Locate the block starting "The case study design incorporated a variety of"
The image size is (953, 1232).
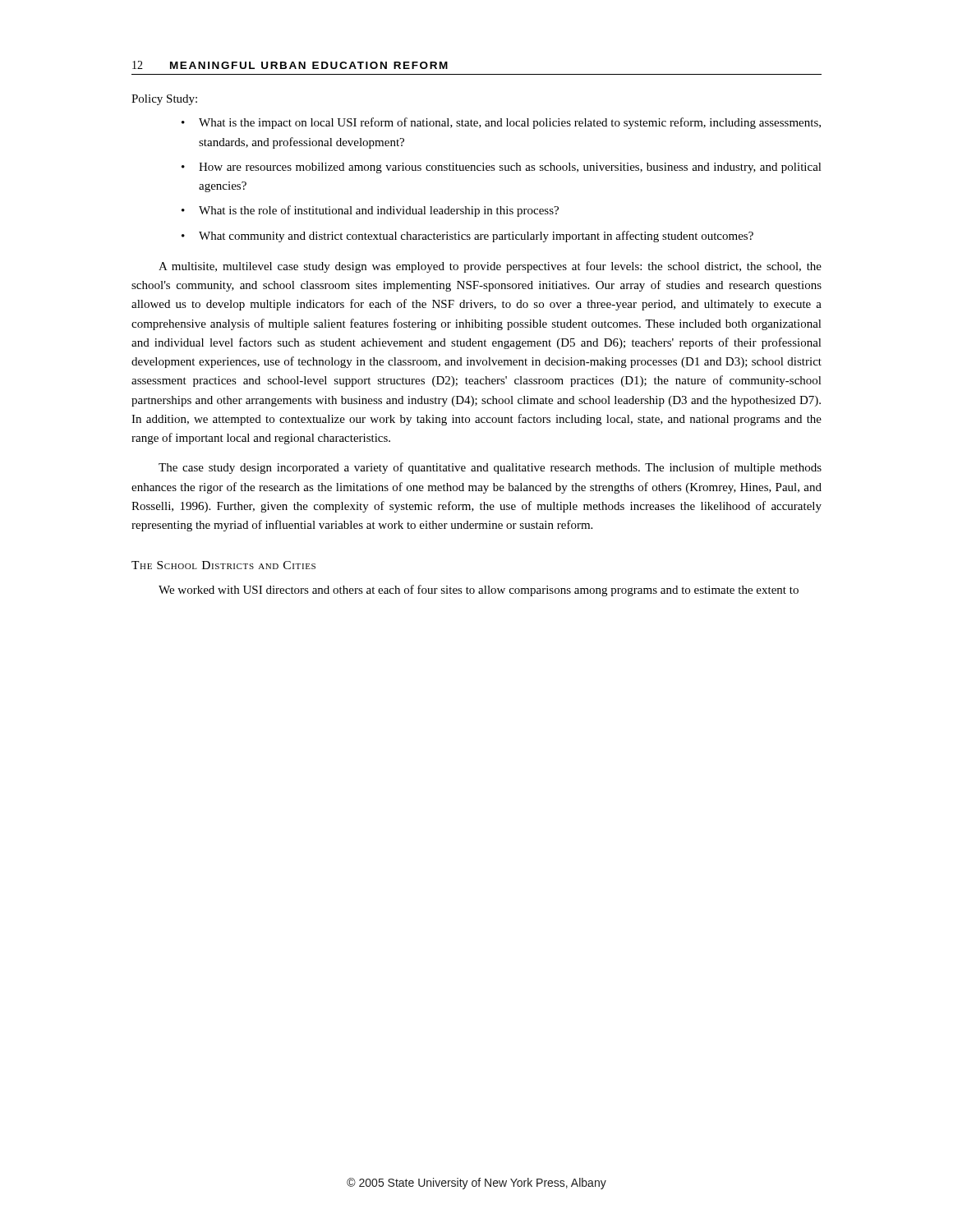point(476,497)
